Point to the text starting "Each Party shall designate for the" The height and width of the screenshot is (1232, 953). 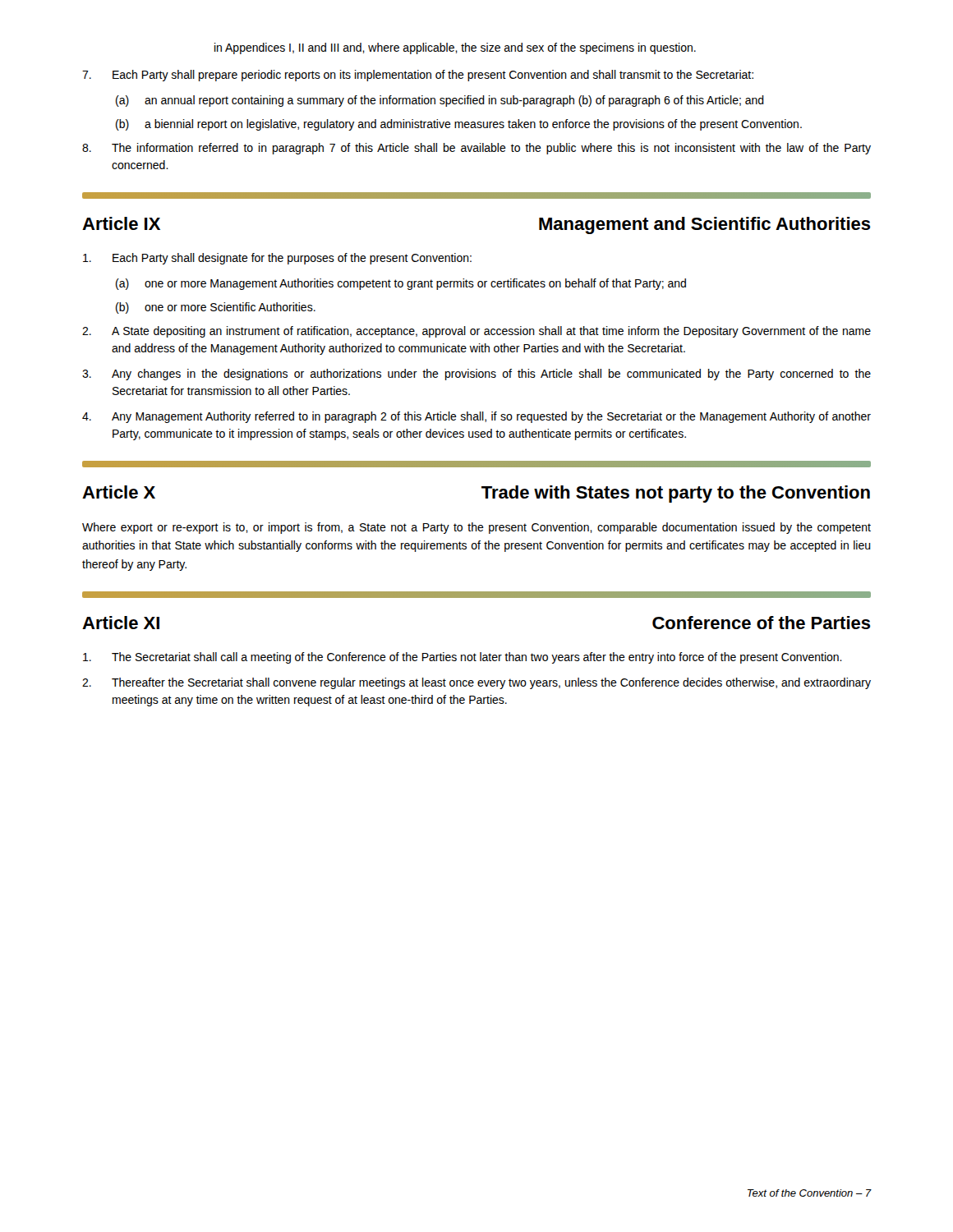pos(476,258)
